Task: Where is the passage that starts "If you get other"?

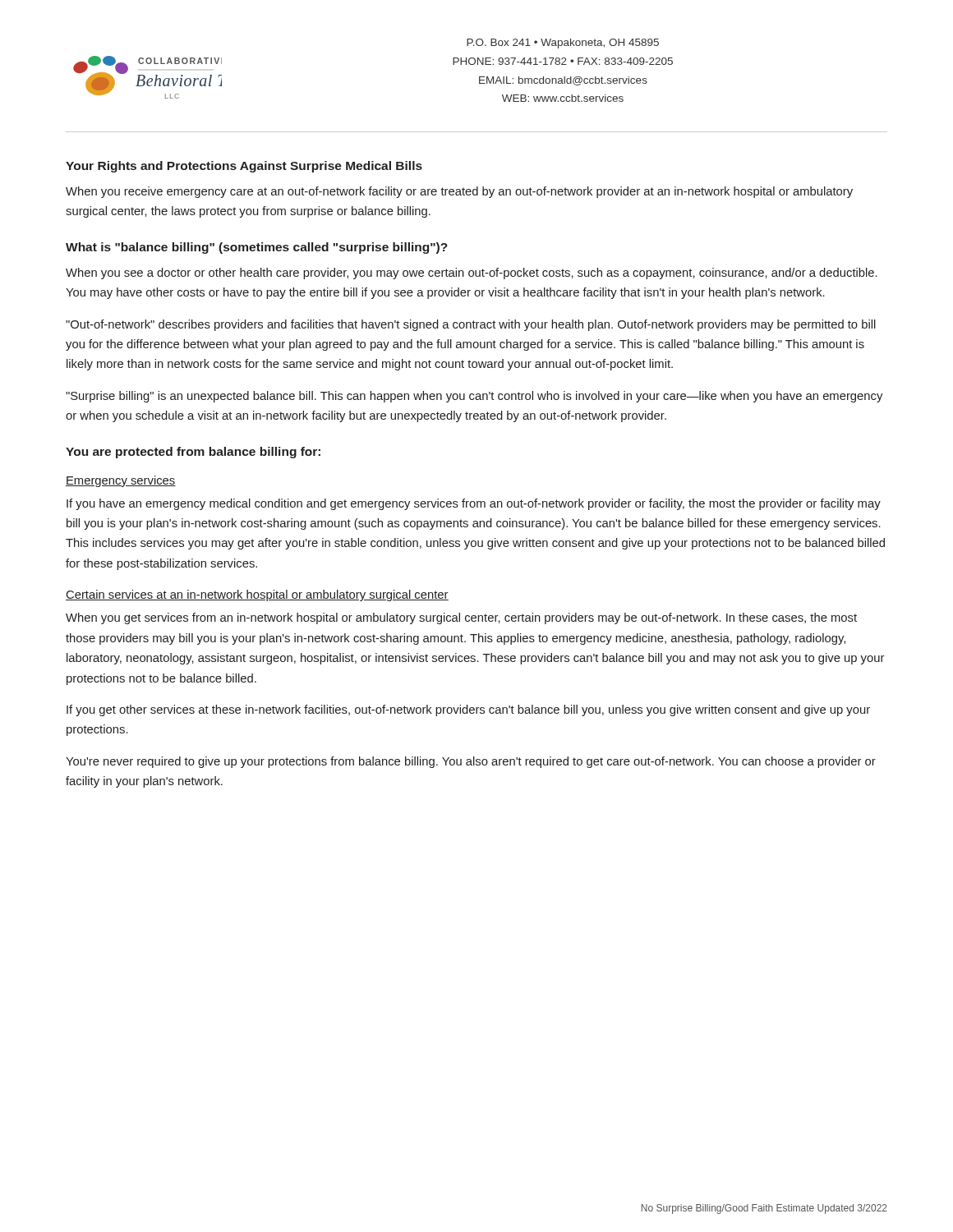Action: pyautogui.click(x=468, y=720)
